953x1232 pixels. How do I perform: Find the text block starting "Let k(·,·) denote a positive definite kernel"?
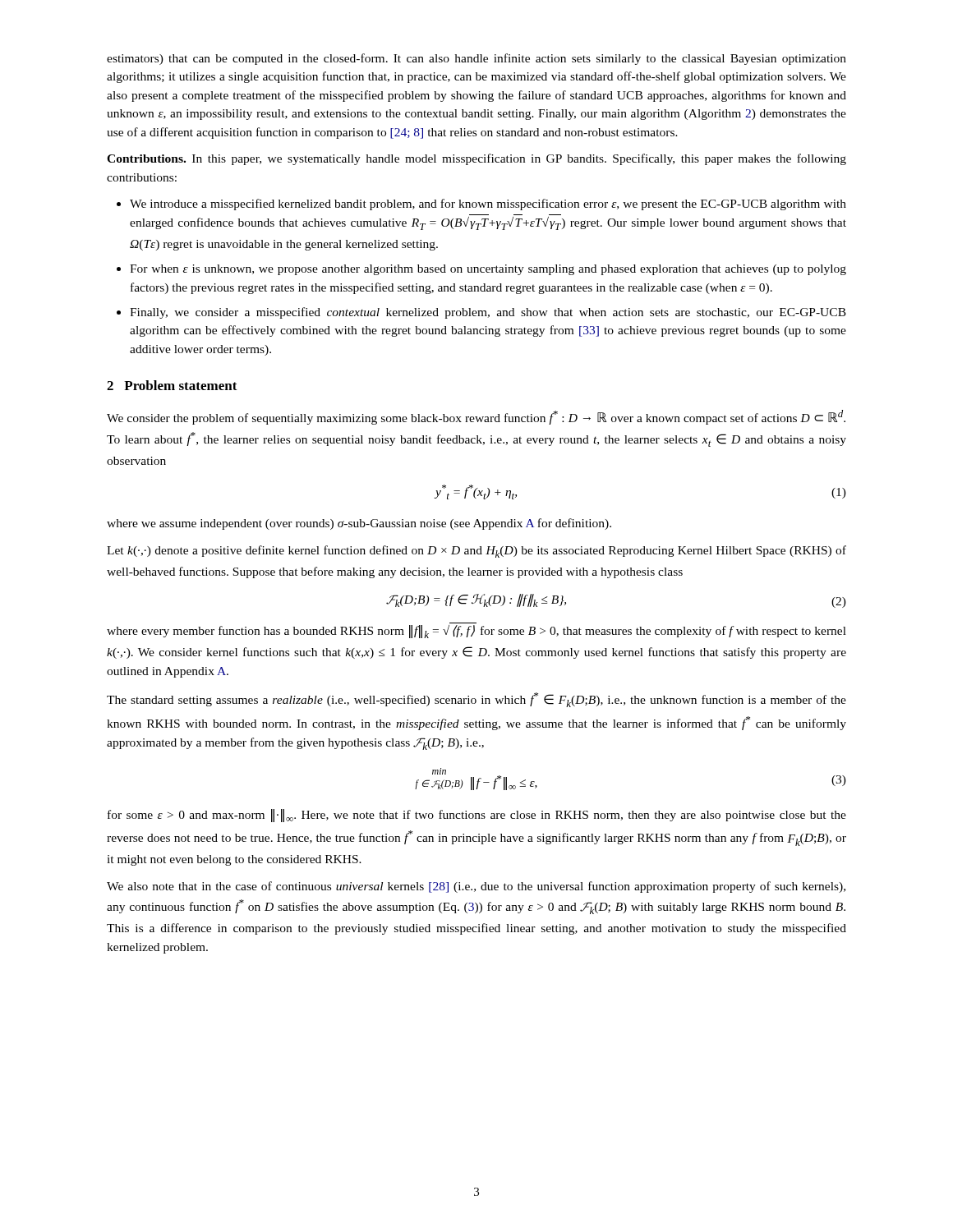point(476,561)
